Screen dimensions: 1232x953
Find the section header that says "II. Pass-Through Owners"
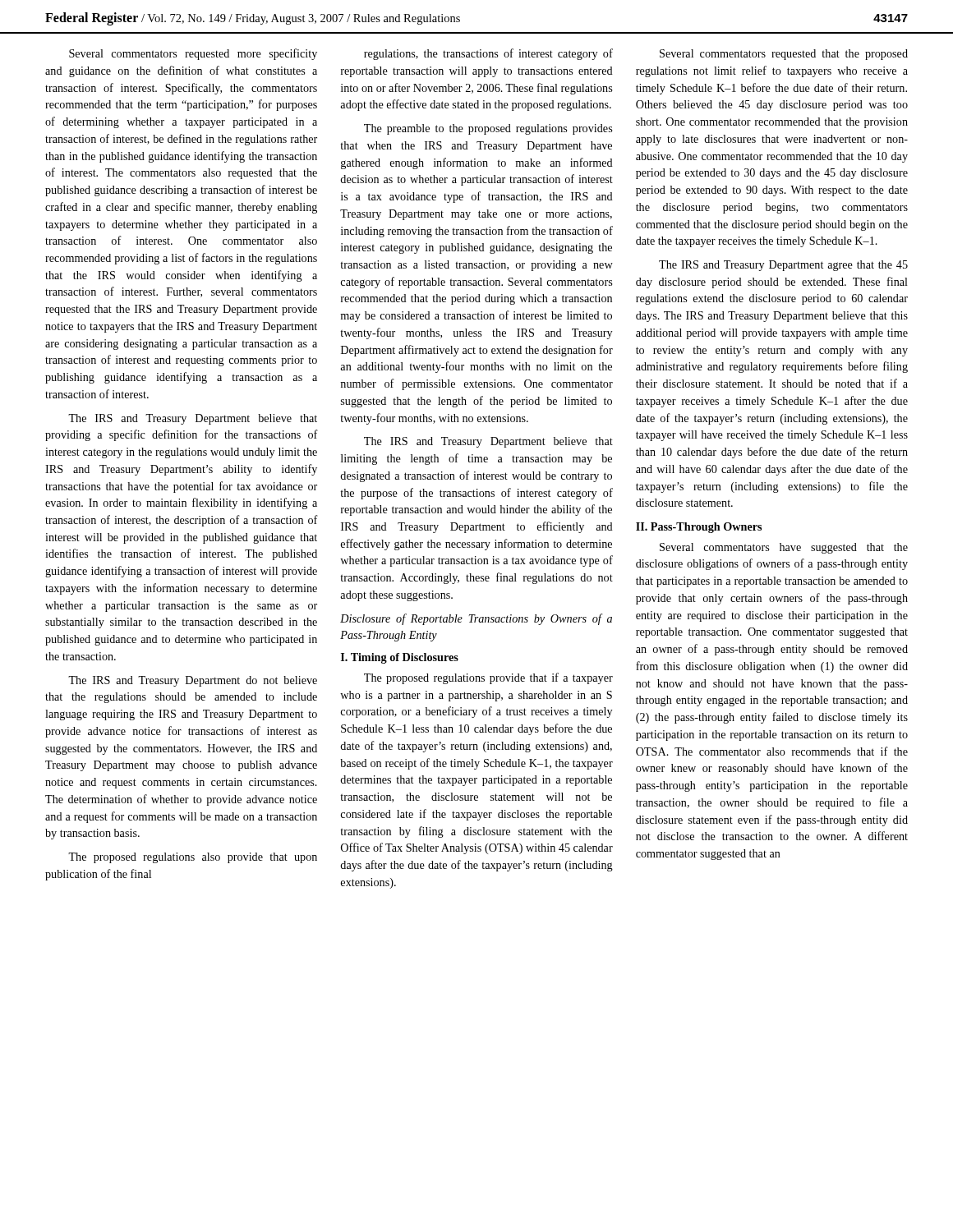pos(772,527)
